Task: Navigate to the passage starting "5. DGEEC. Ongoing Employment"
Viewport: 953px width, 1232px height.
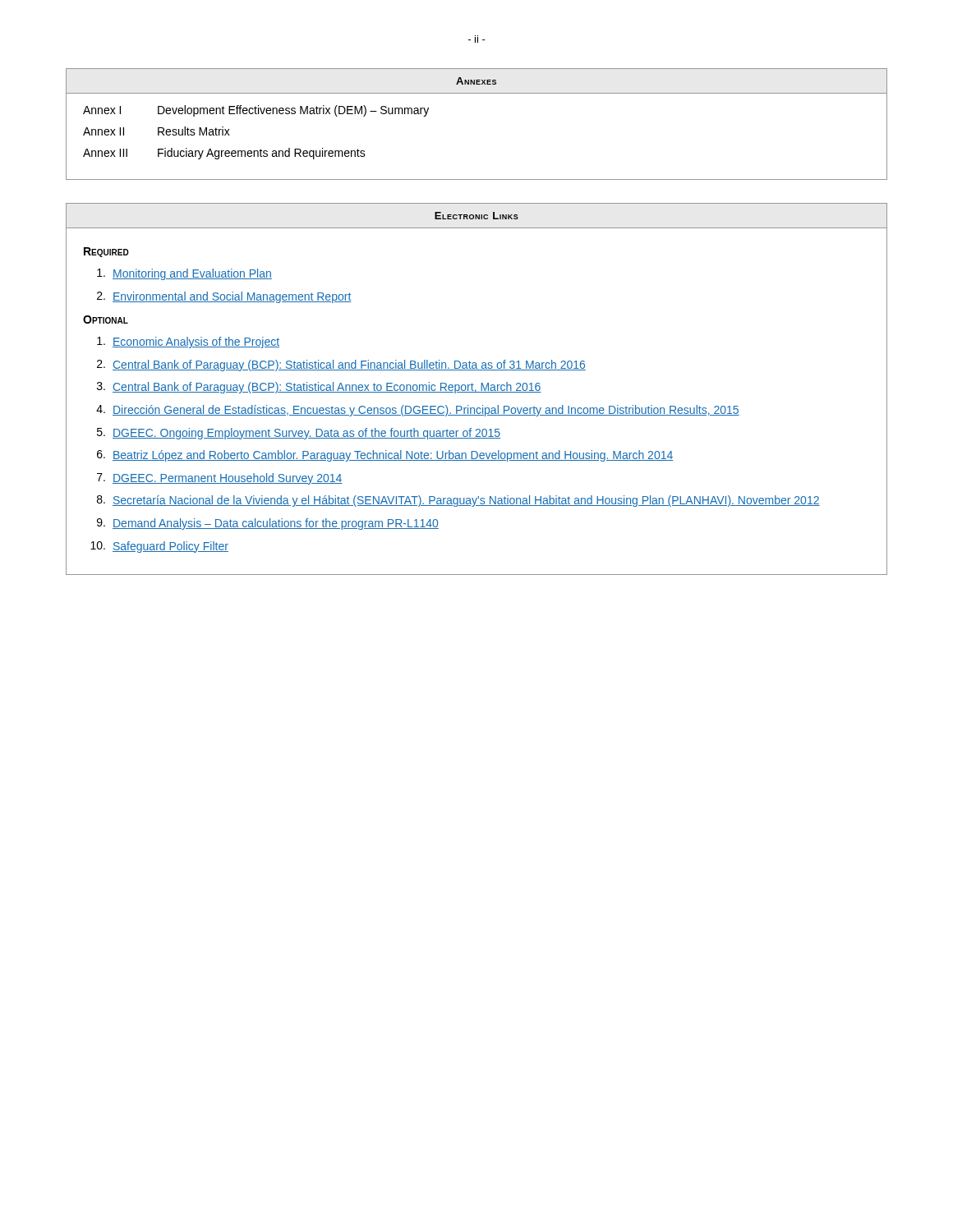Action: tap(292, 433)
